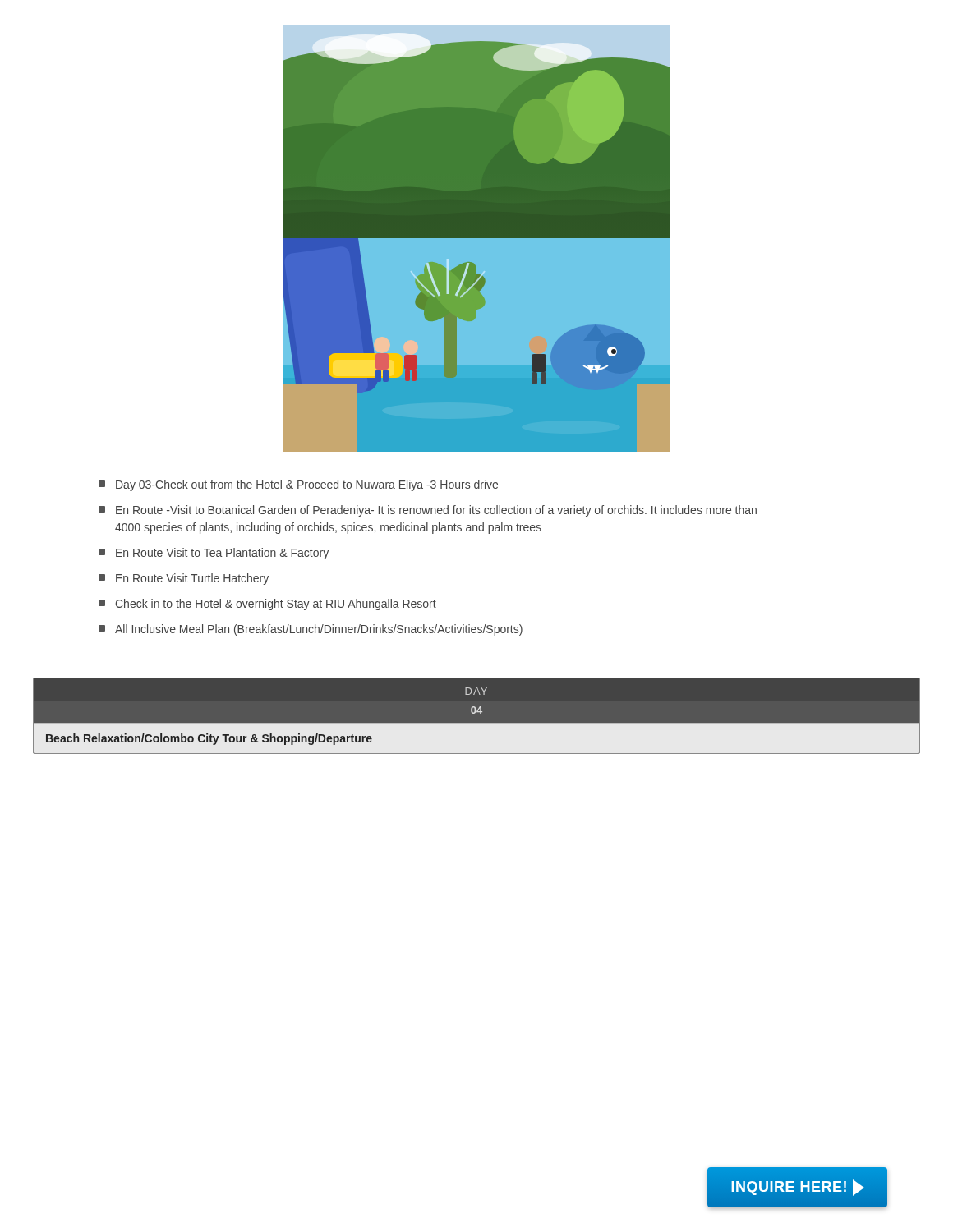953x1232 pixels.
Task: Point to the element starting "Beach Relaxation/Colombo City Tour & Shopping/Departure"
Action: 209,738
